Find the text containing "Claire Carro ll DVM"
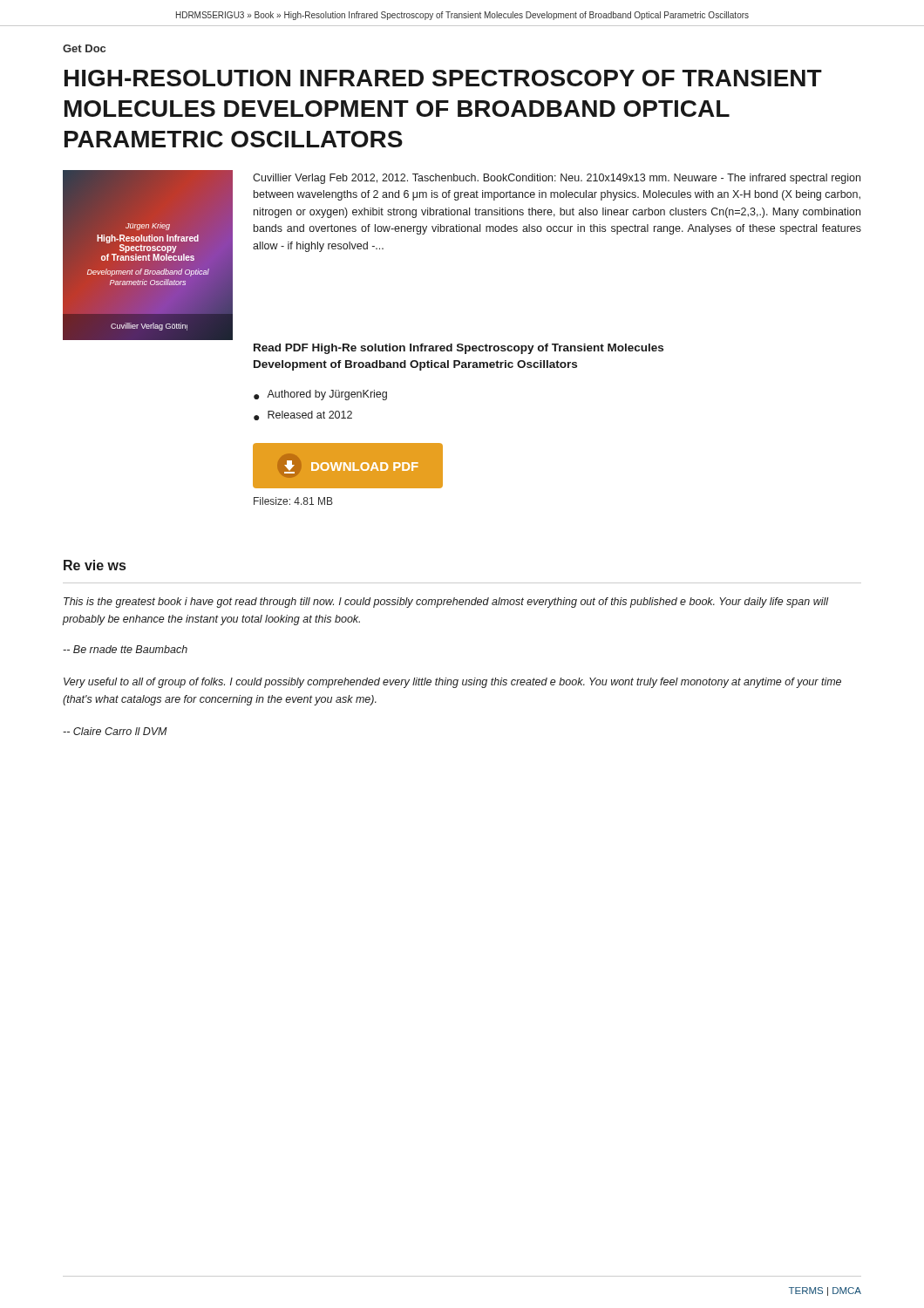Screen dimensions: 1308x924 (x=115, y=732)
